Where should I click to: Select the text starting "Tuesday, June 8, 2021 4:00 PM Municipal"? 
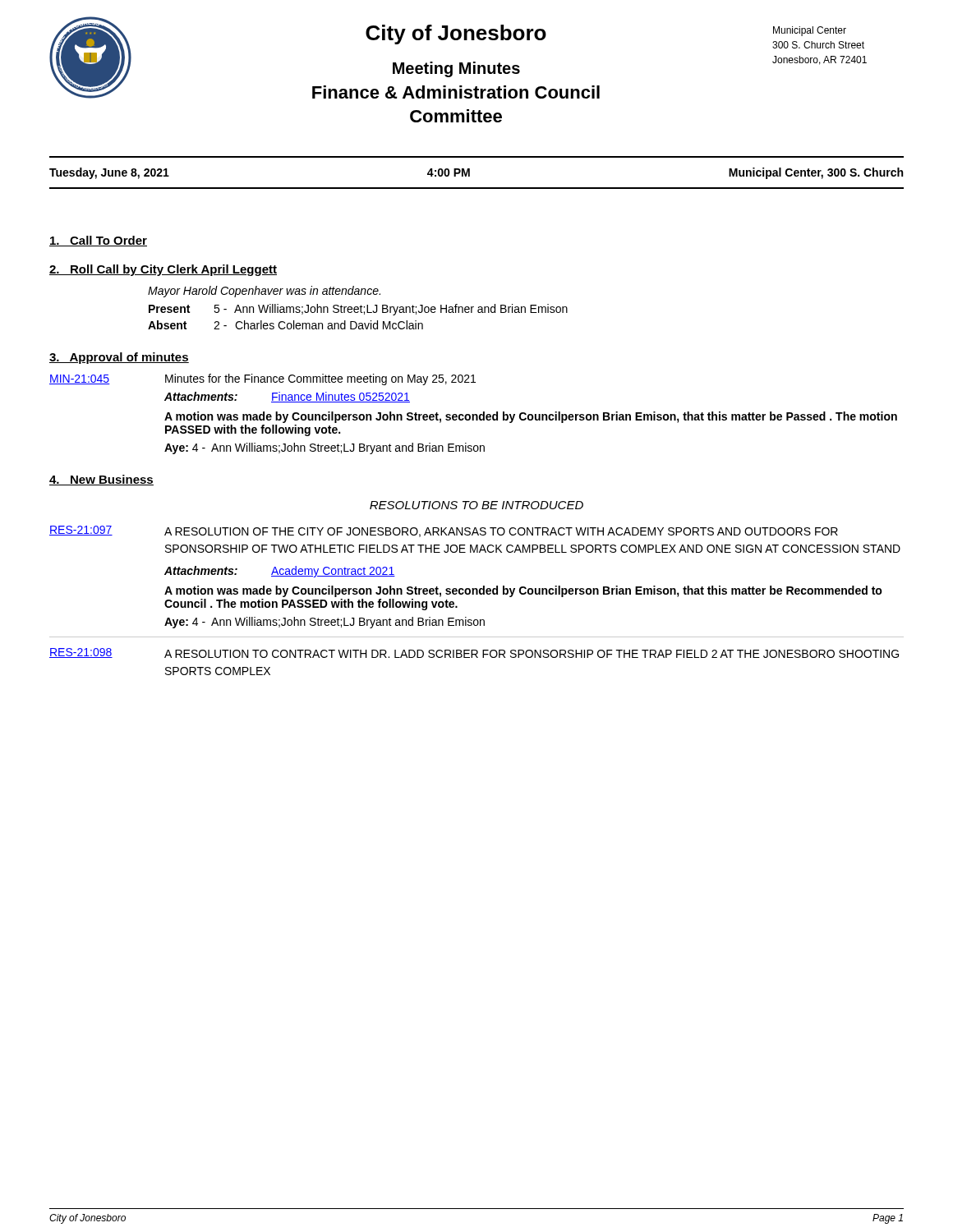(x=476, y=172)
